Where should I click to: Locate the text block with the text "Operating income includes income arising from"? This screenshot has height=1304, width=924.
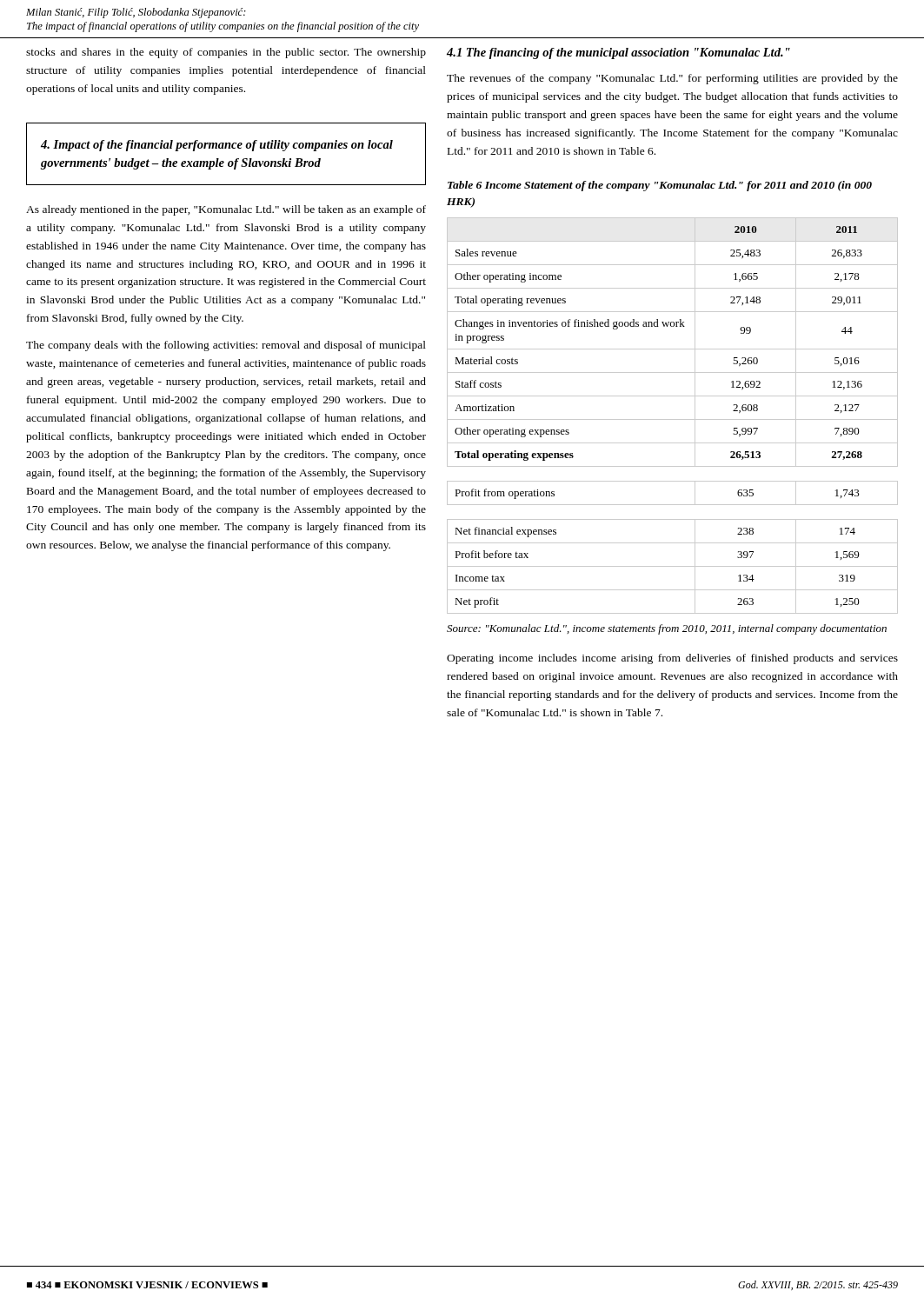tap(672, 685)
